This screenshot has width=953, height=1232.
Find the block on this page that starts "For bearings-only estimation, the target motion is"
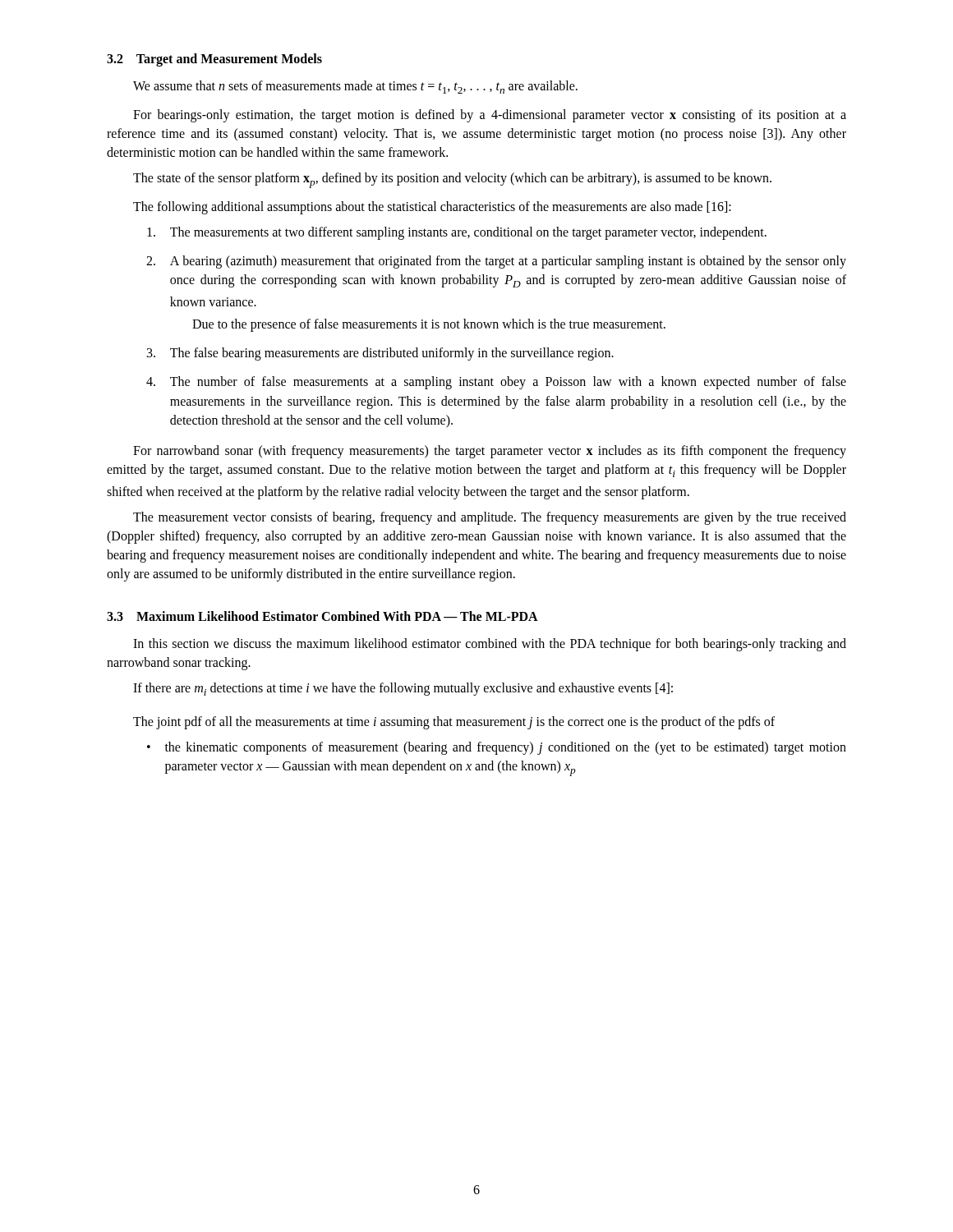point(476,133)
